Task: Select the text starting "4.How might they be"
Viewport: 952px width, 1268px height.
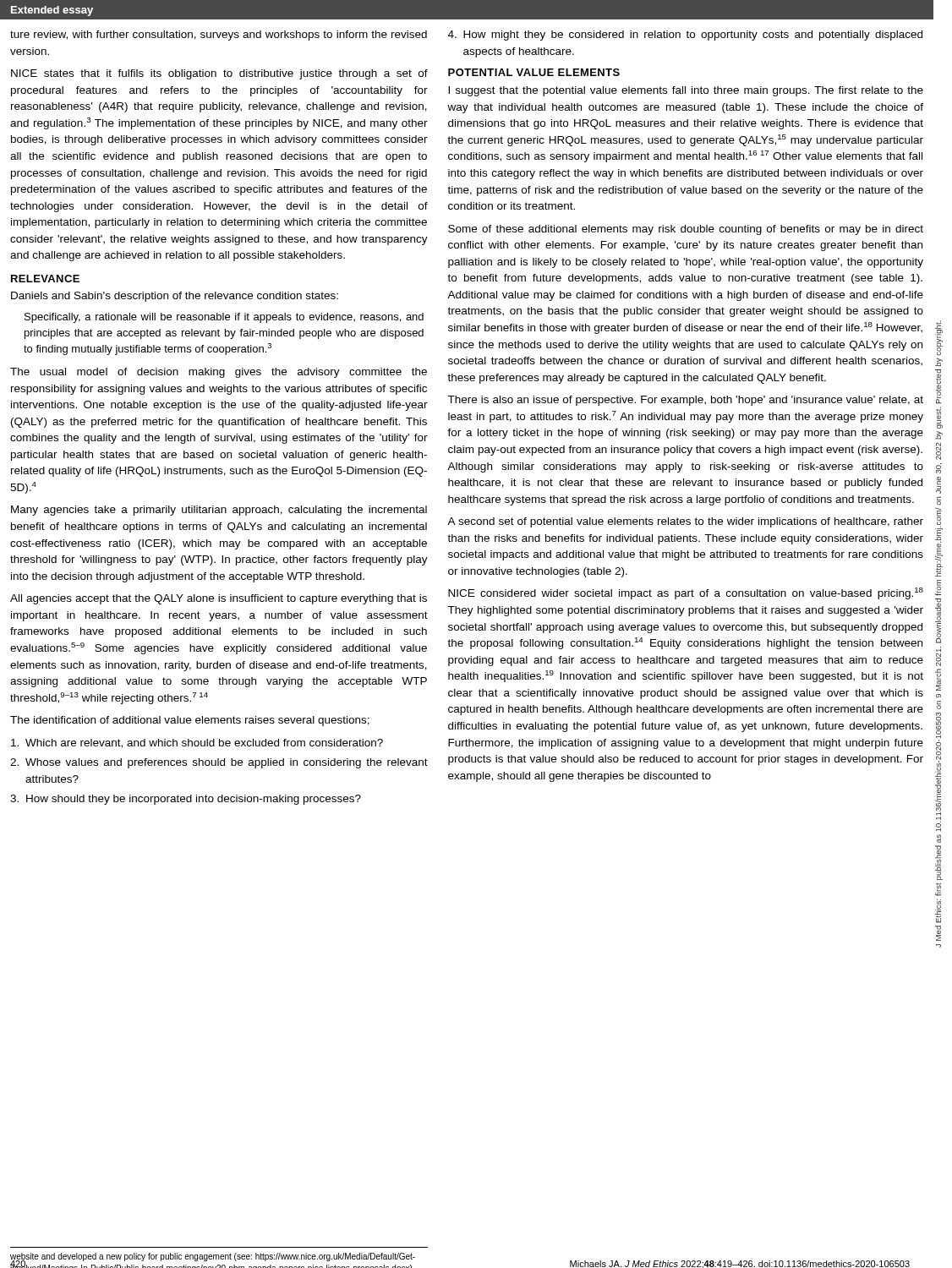Action: [685, 43]
